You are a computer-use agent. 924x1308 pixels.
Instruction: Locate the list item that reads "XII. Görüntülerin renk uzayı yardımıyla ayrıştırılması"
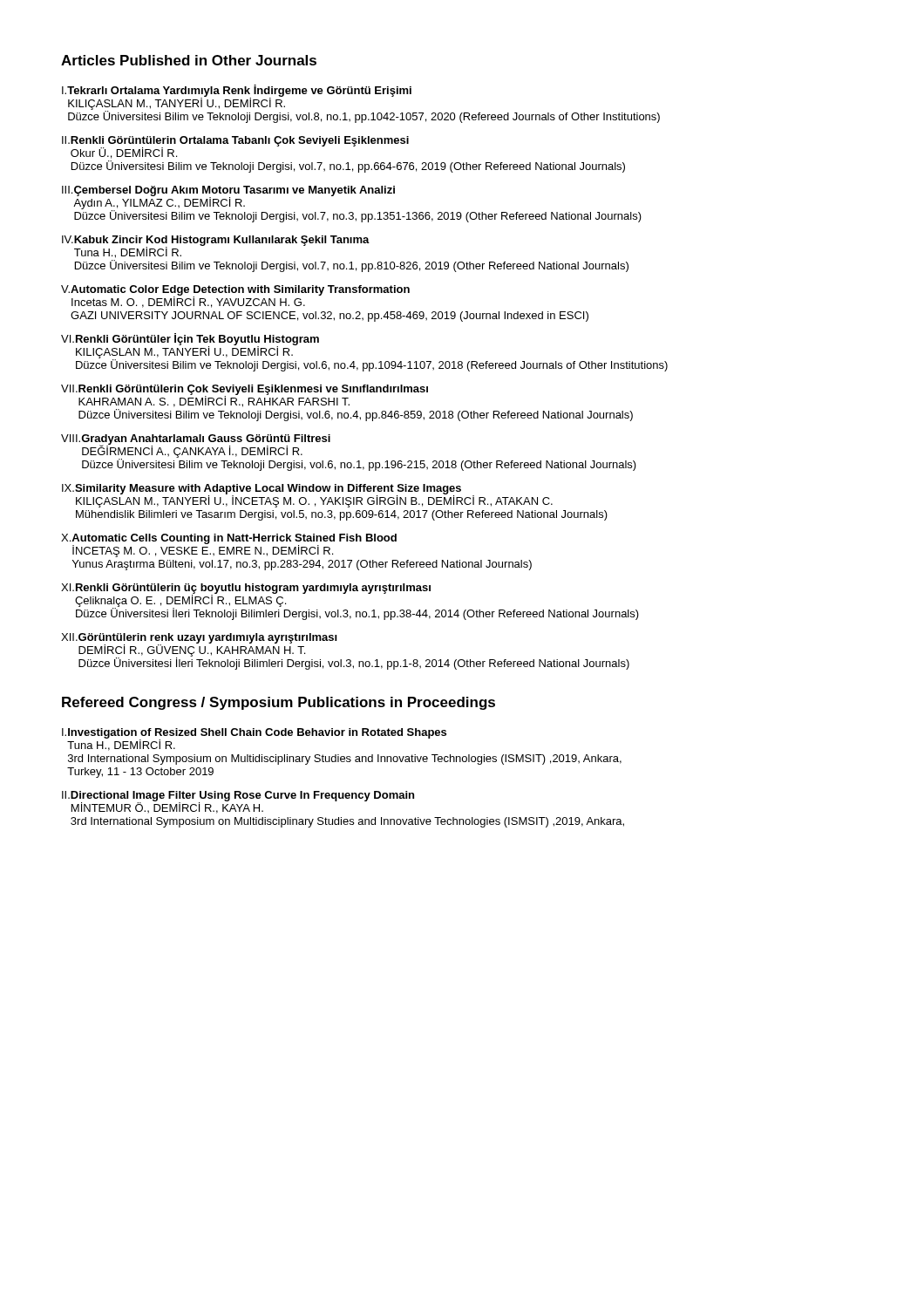[345, 650]
